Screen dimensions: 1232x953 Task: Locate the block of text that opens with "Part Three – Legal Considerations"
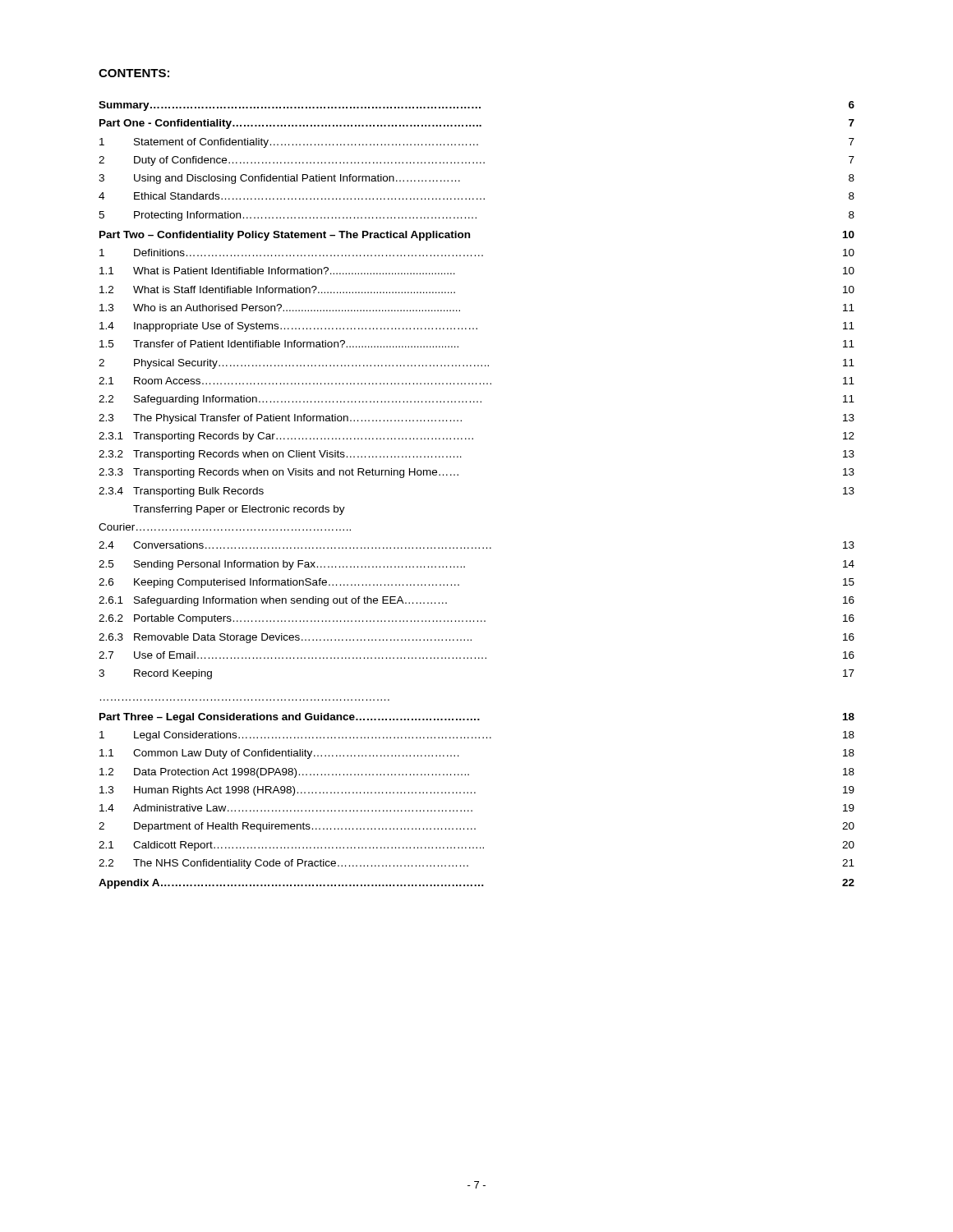point(476,717)
